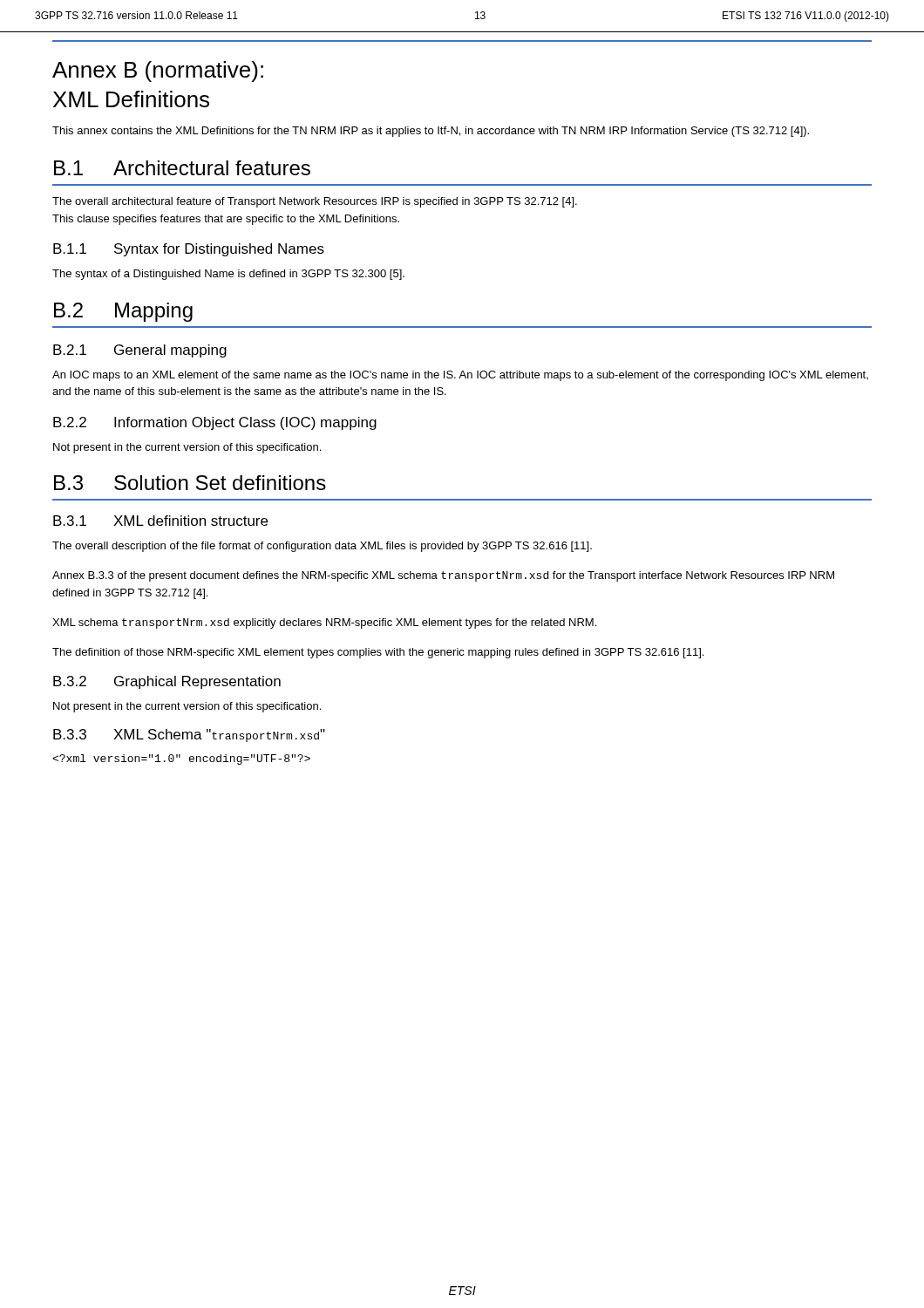
Task: Select the section header containing "B.2 Mapping"
Action: pos(123,312)
